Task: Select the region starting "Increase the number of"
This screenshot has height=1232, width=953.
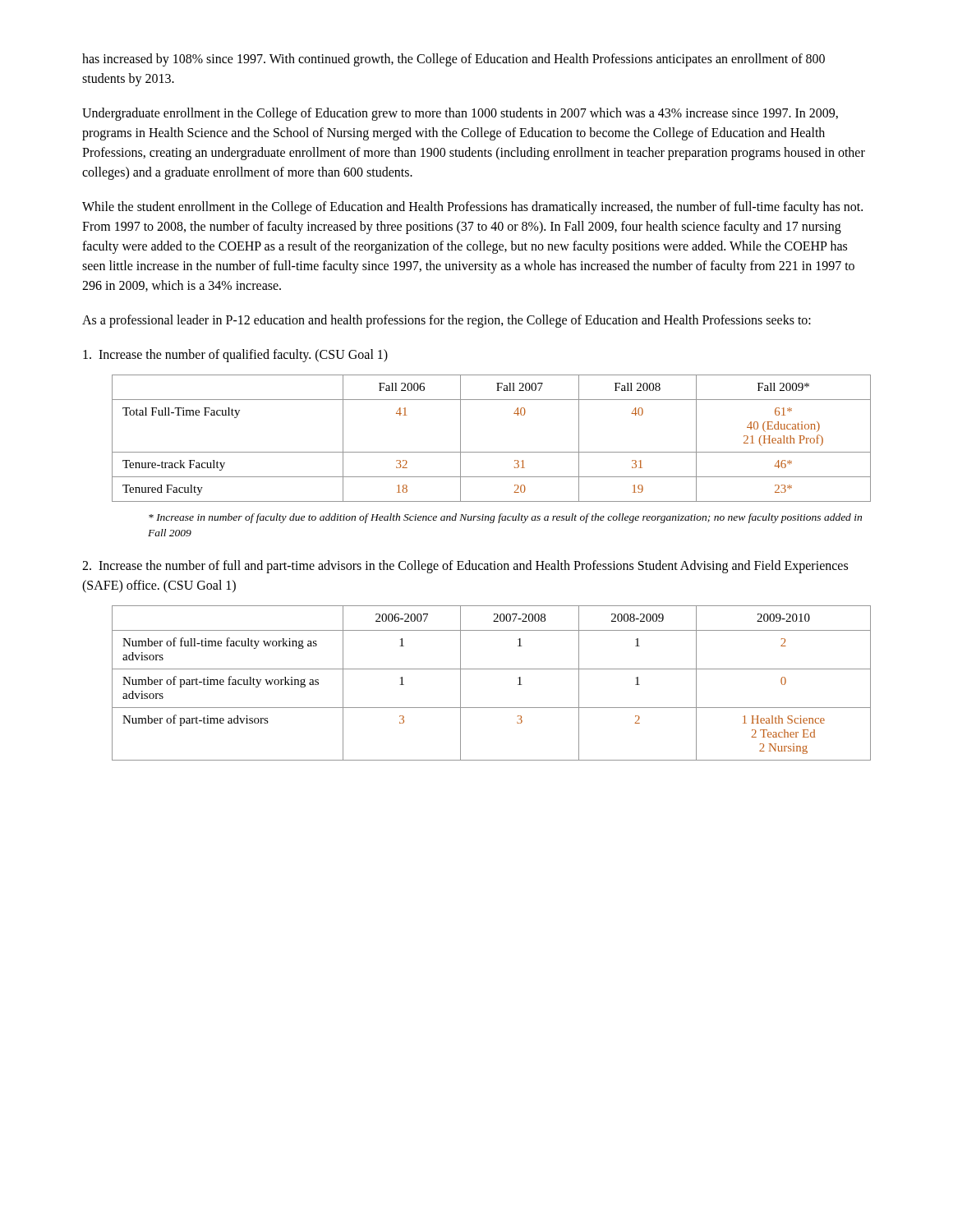Action: point(235,356)
